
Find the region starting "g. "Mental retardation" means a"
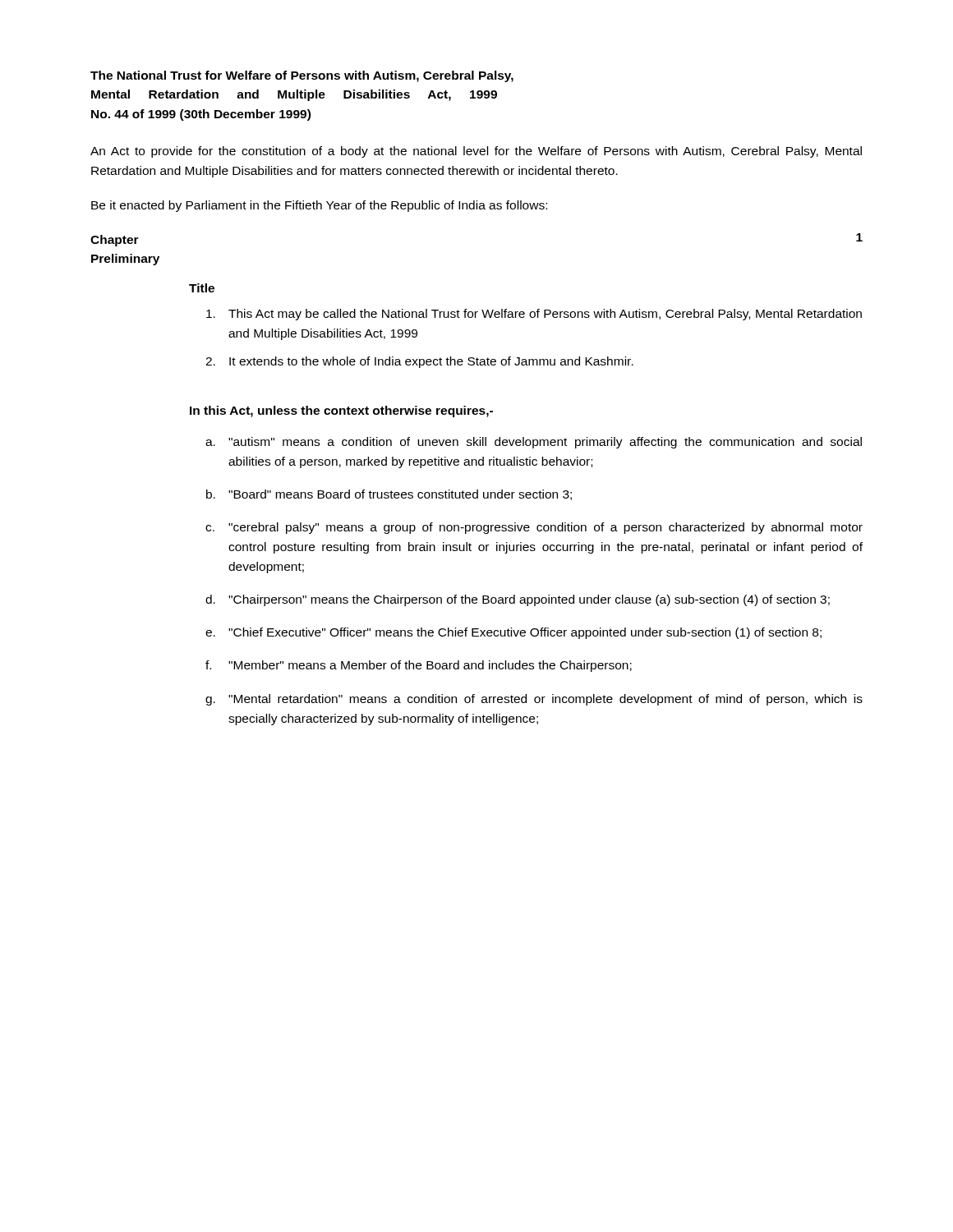[x=534, y=708]
